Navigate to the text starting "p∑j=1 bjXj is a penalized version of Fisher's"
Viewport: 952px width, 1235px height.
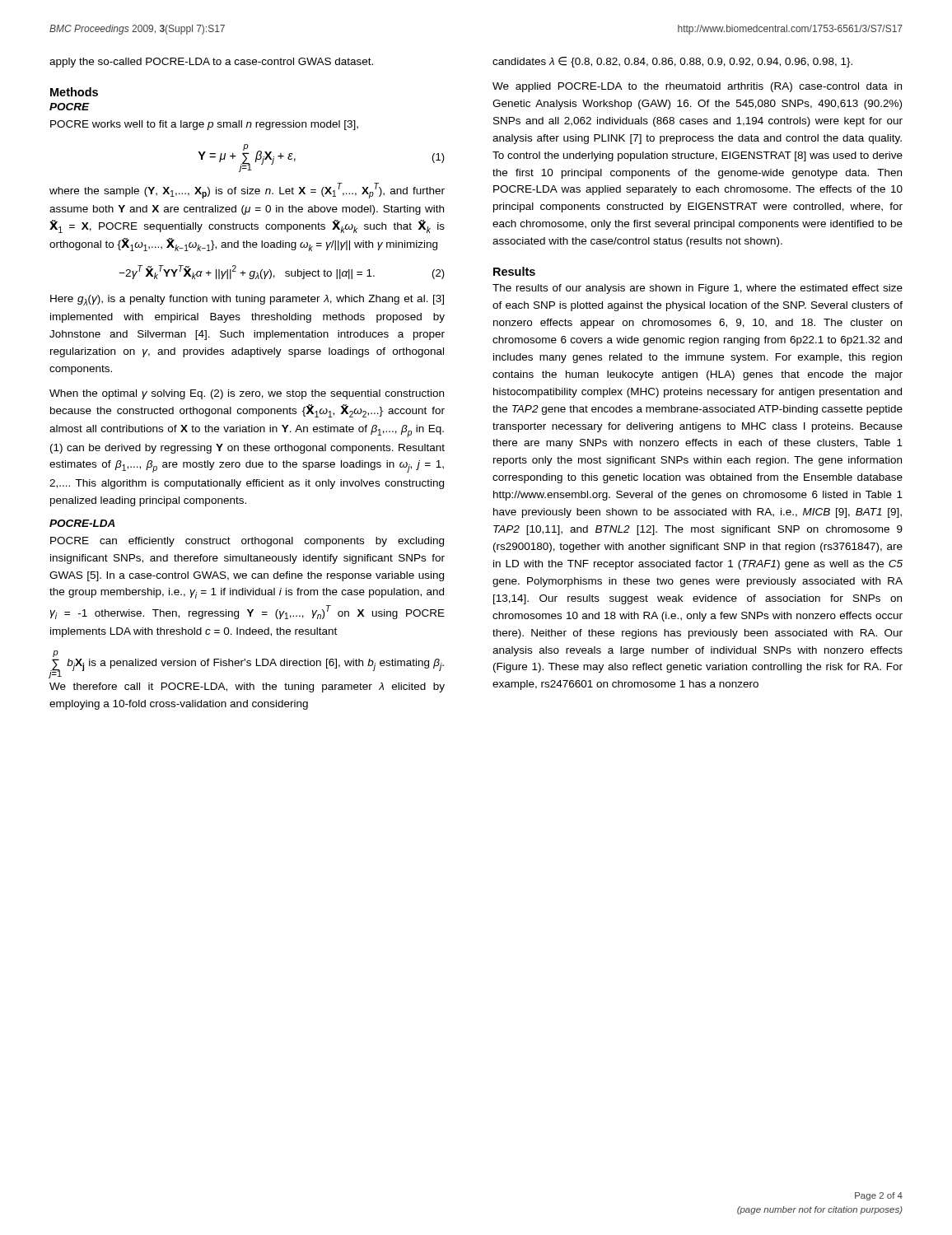(x=247, y=680)
